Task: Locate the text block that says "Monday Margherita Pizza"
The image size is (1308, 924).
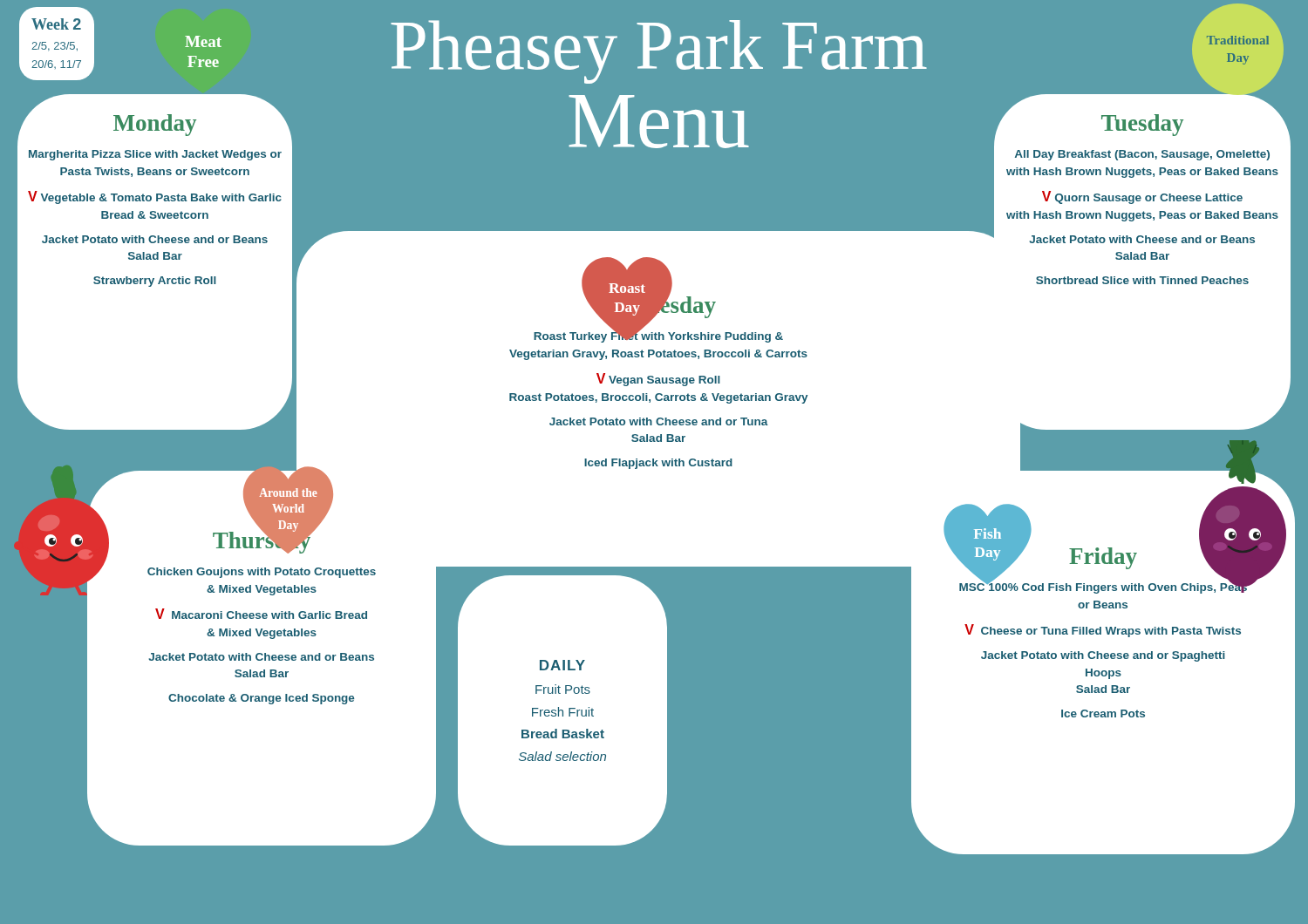Action: pyautogui.click(x=155, y=199)
